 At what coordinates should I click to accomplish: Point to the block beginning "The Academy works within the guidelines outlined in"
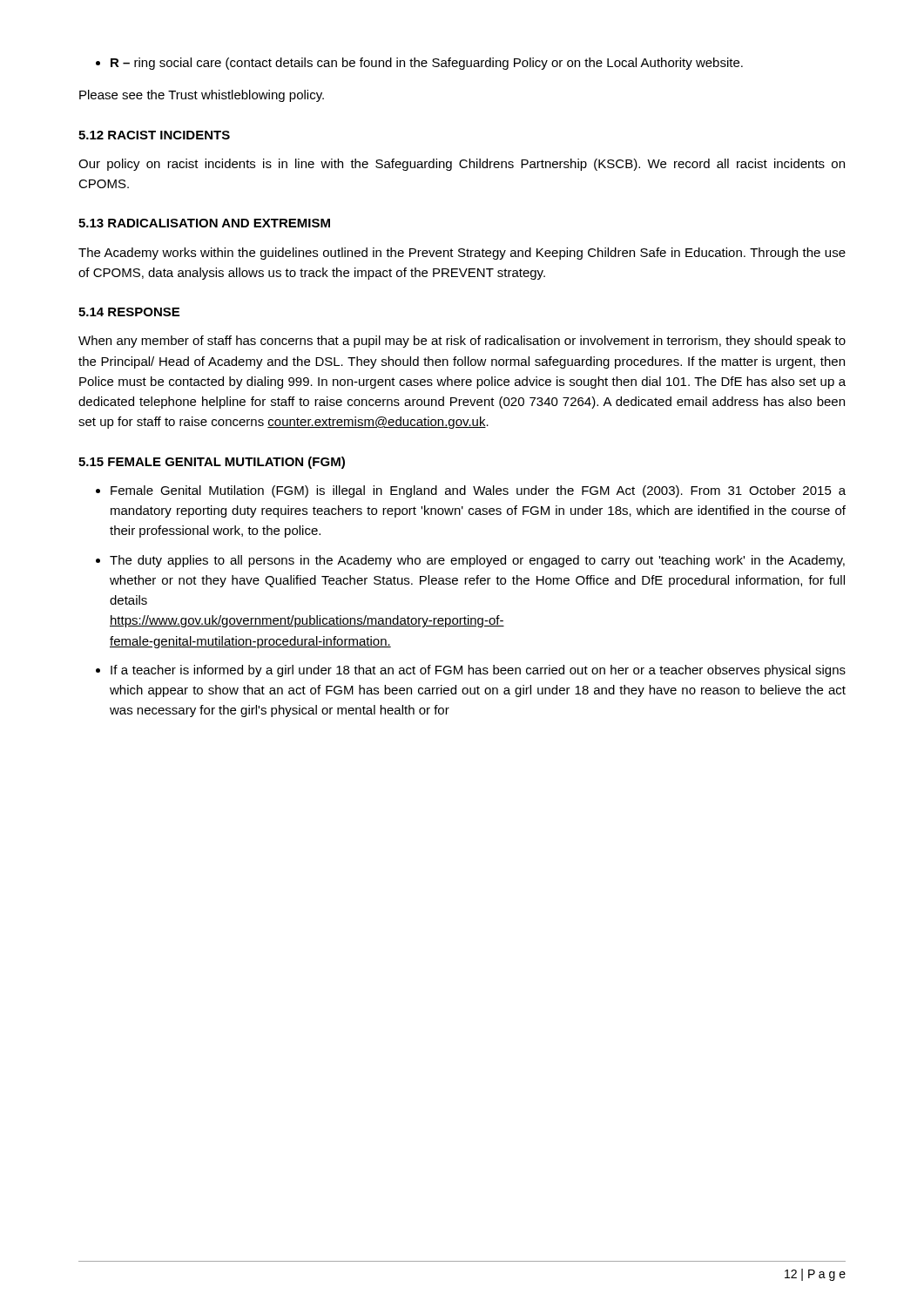tap(462, 262)
